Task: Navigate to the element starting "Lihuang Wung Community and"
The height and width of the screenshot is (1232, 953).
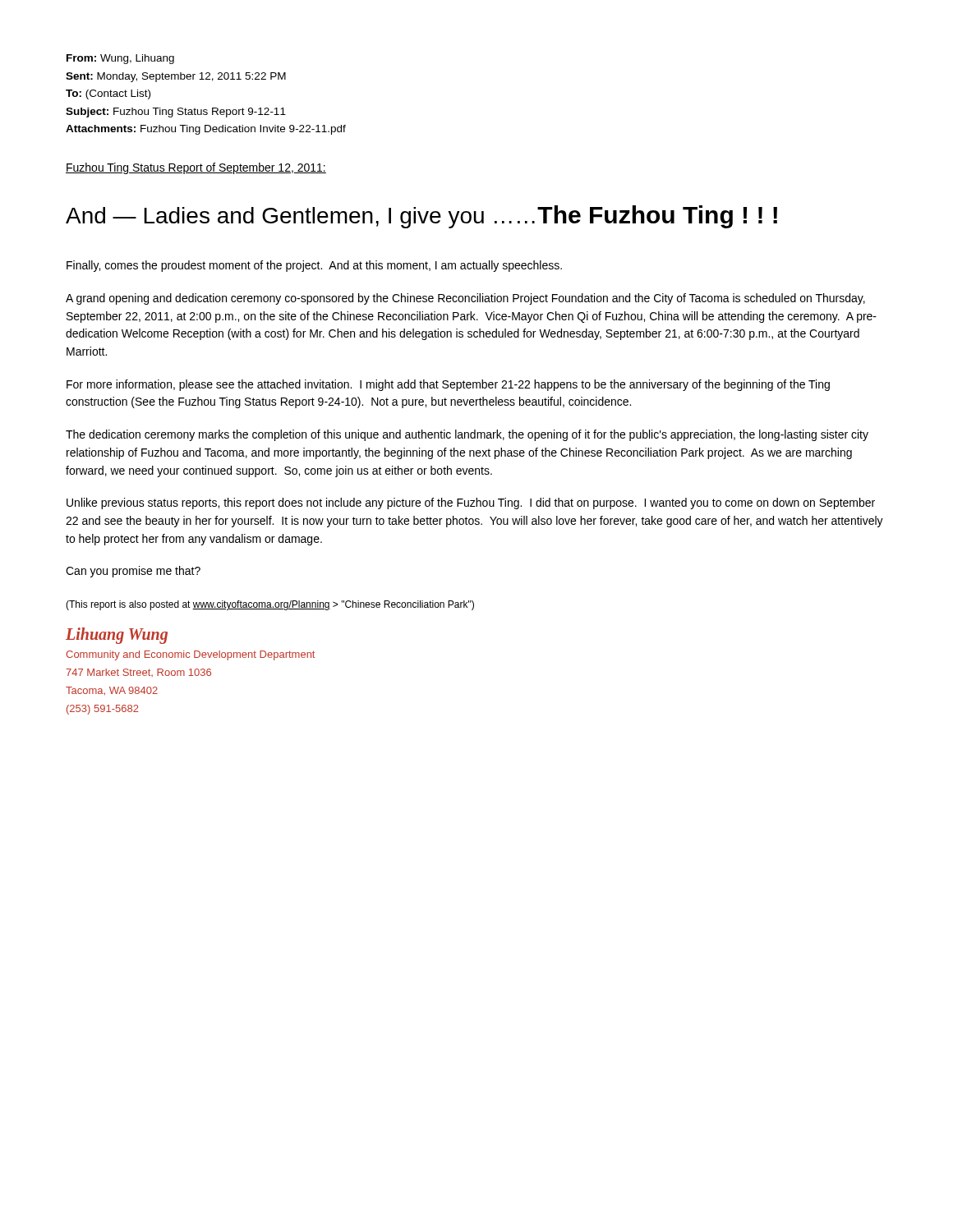Action: coord(117,636)
